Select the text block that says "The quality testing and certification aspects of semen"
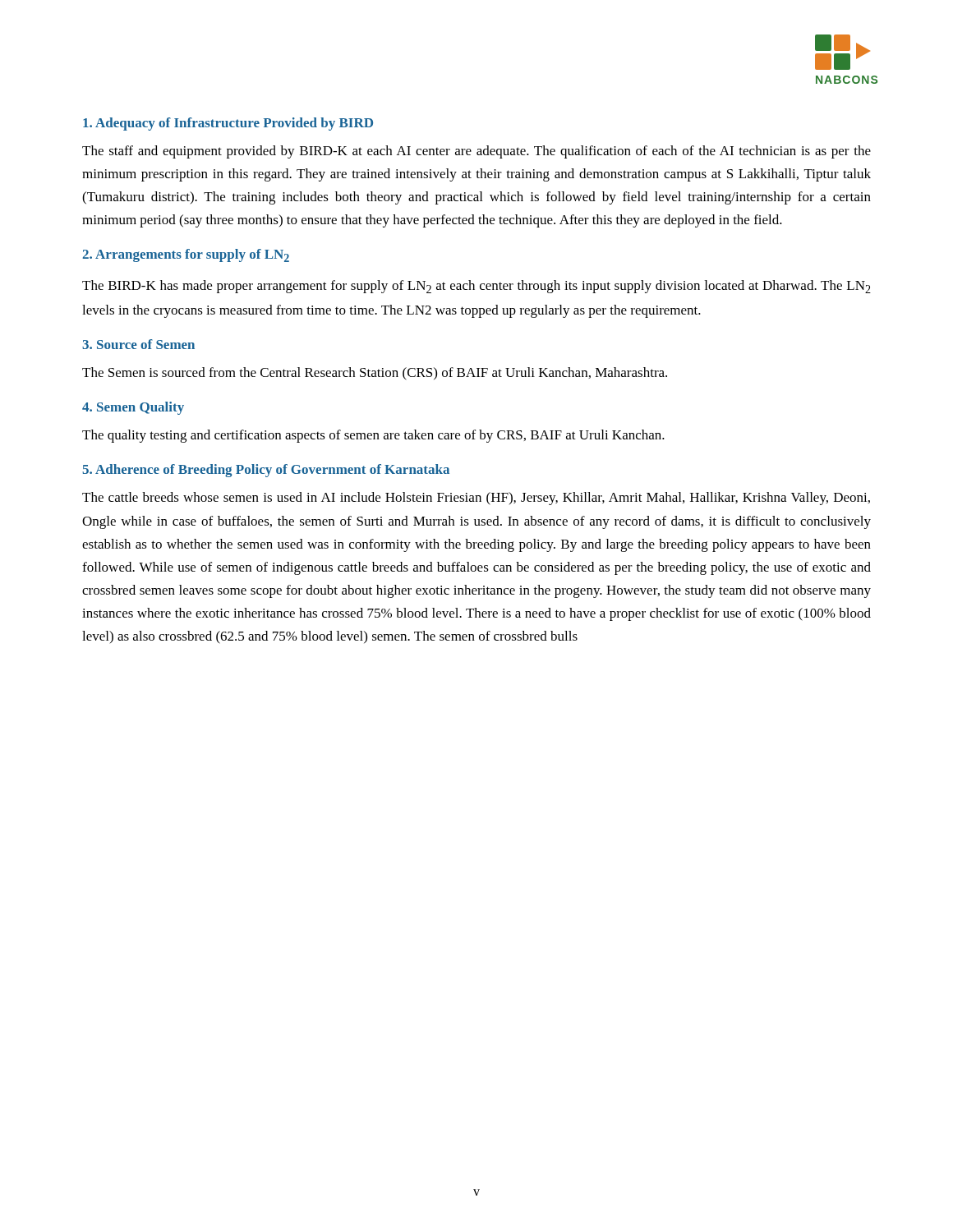Viewport: 953px width, 1232px height. (374, 435)
